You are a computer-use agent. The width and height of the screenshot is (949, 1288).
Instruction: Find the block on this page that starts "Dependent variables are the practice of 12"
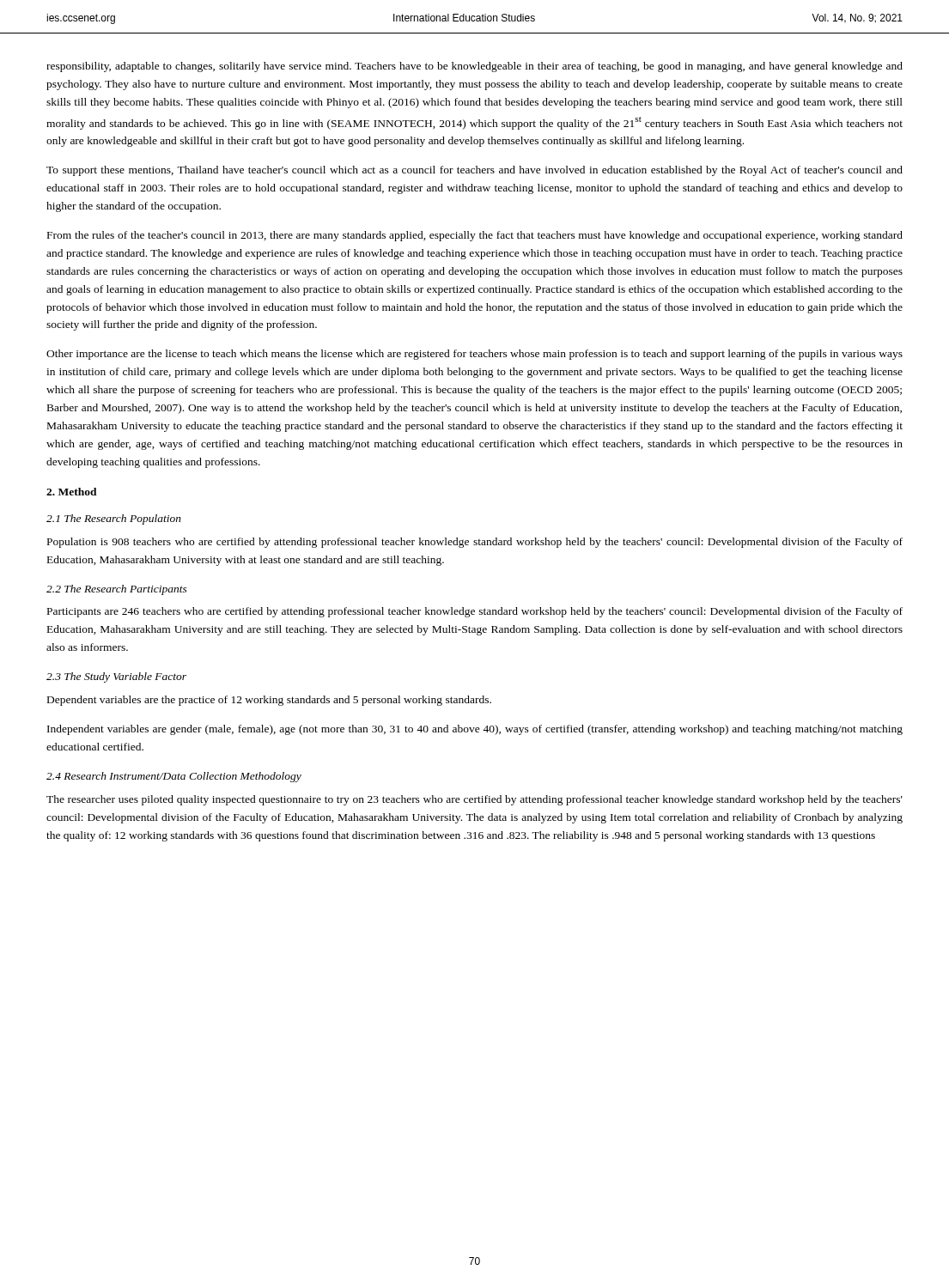[x=474, y=700]
